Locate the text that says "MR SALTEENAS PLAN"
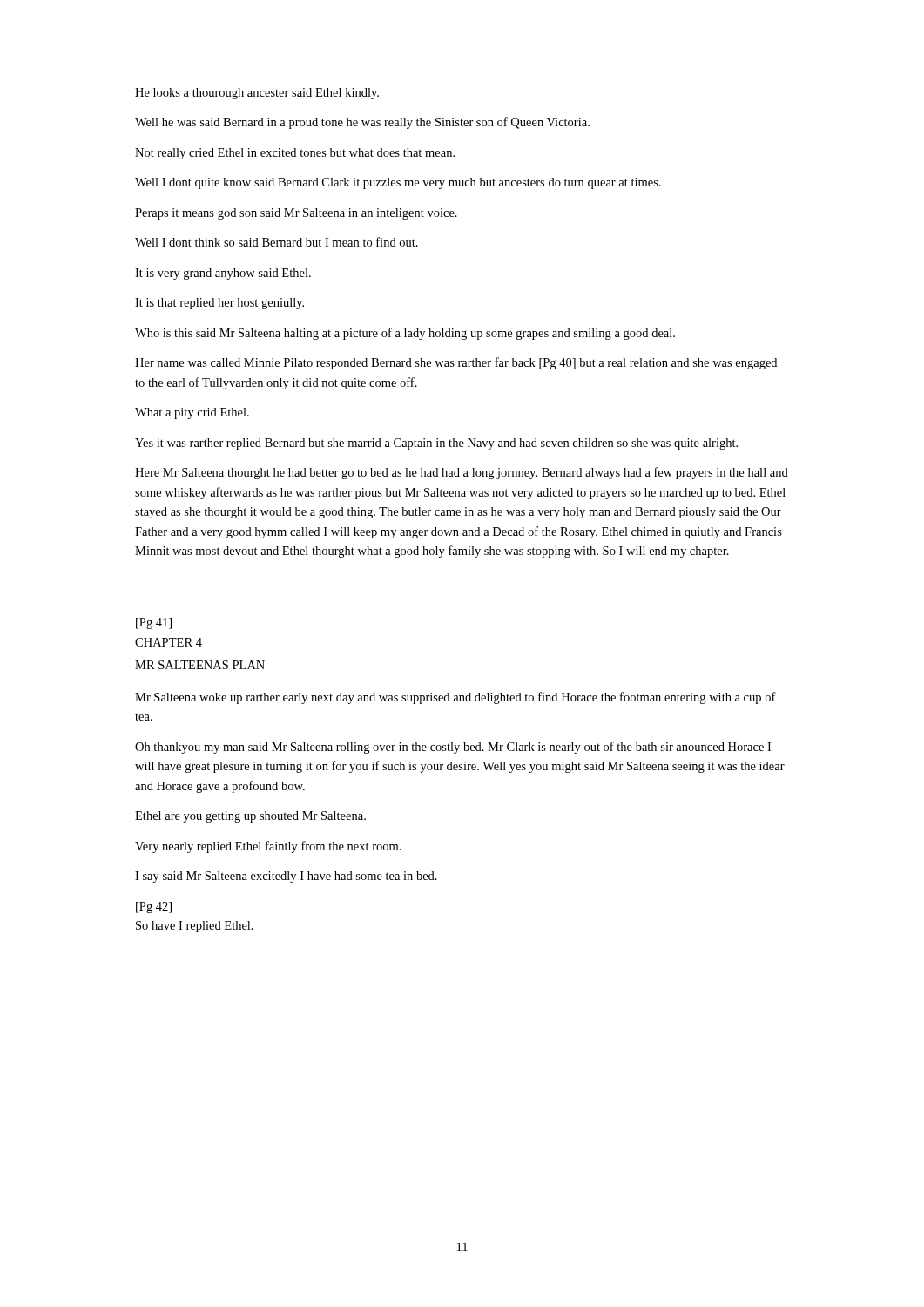Viewport: 924px width, 1307px height. pyautogui.click(x=200, y=665)
